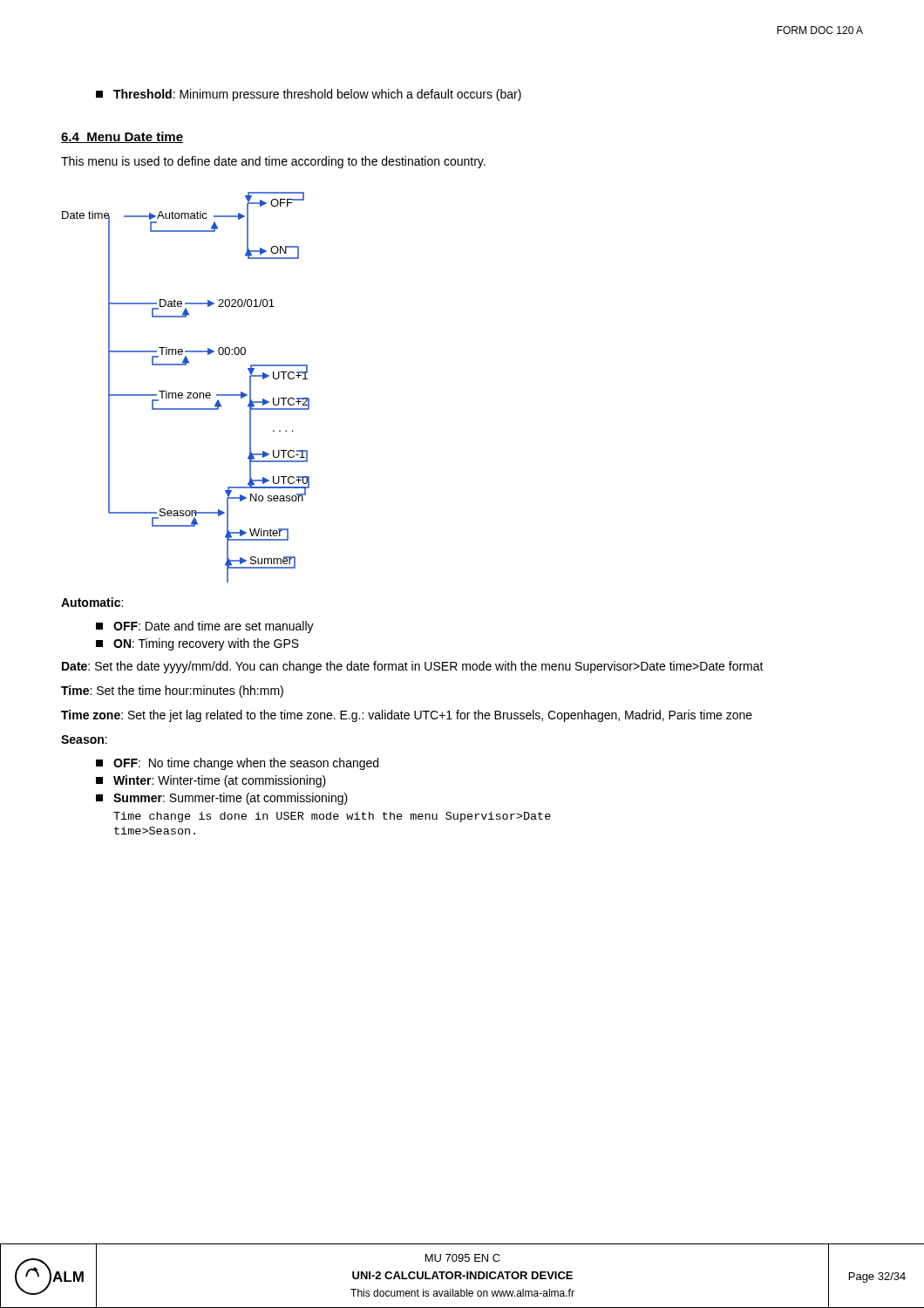Point to "ON: Timing recovery with the GPS"
The width and height of the screenshot is (924, 1308).
(x=198, y=643)
